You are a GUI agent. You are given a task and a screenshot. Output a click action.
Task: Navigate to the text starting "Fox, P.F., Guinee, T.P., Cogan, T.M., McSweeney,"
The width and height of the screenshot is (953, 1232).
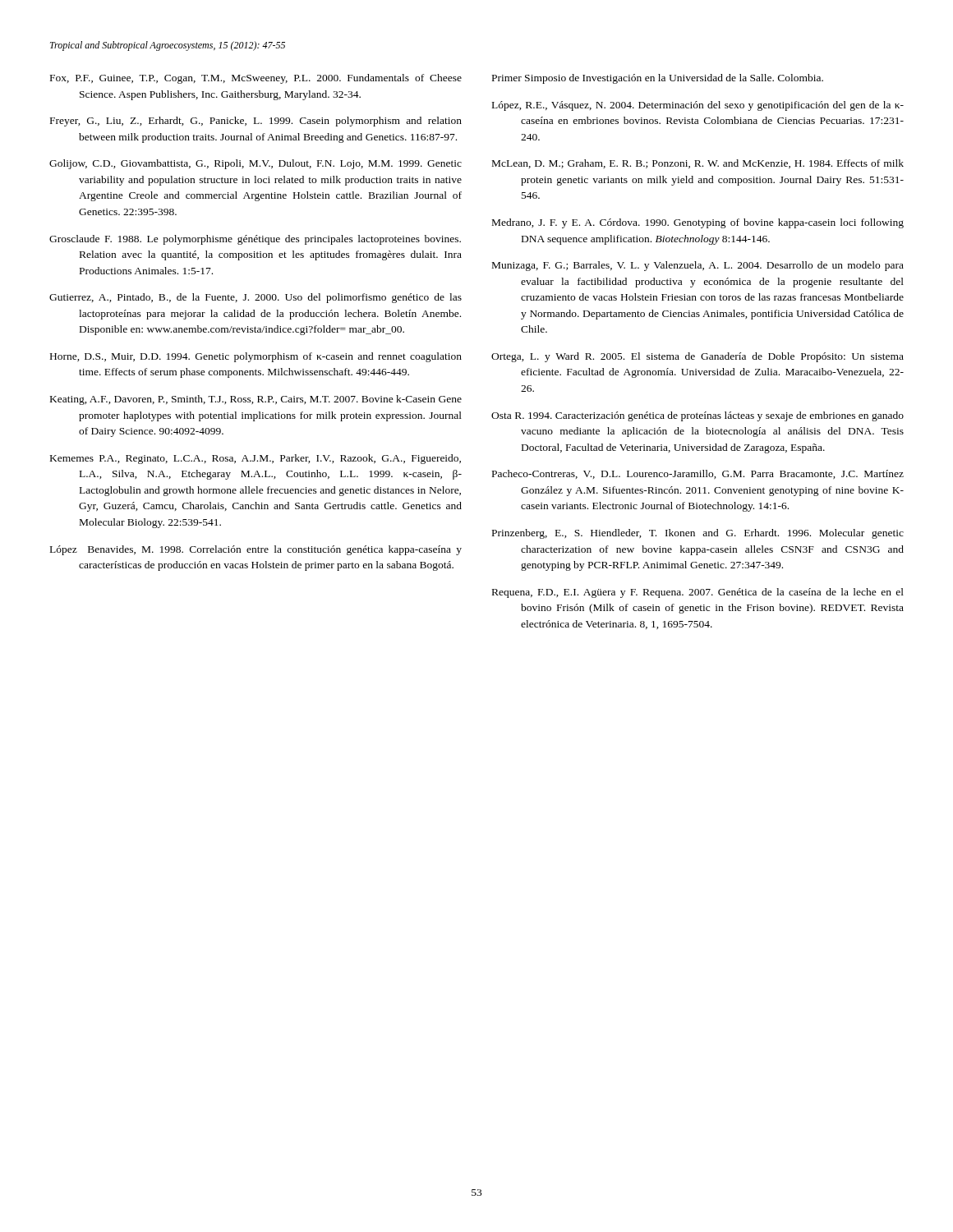[255, 86]
